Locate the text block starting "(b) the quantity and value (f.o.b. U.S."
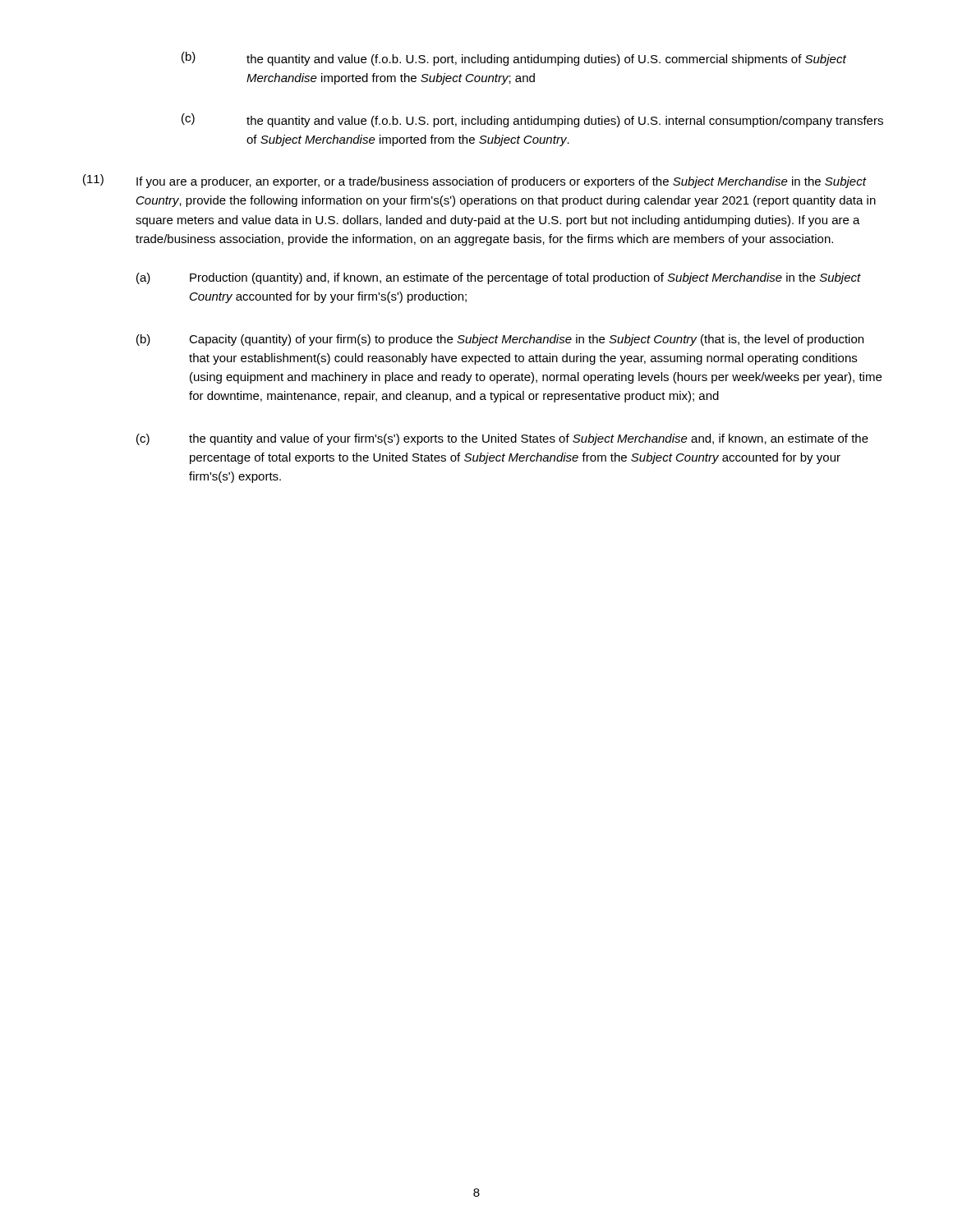Image resolution: width=953 pixels, height=1232 pixels. [x=534, y=68]
